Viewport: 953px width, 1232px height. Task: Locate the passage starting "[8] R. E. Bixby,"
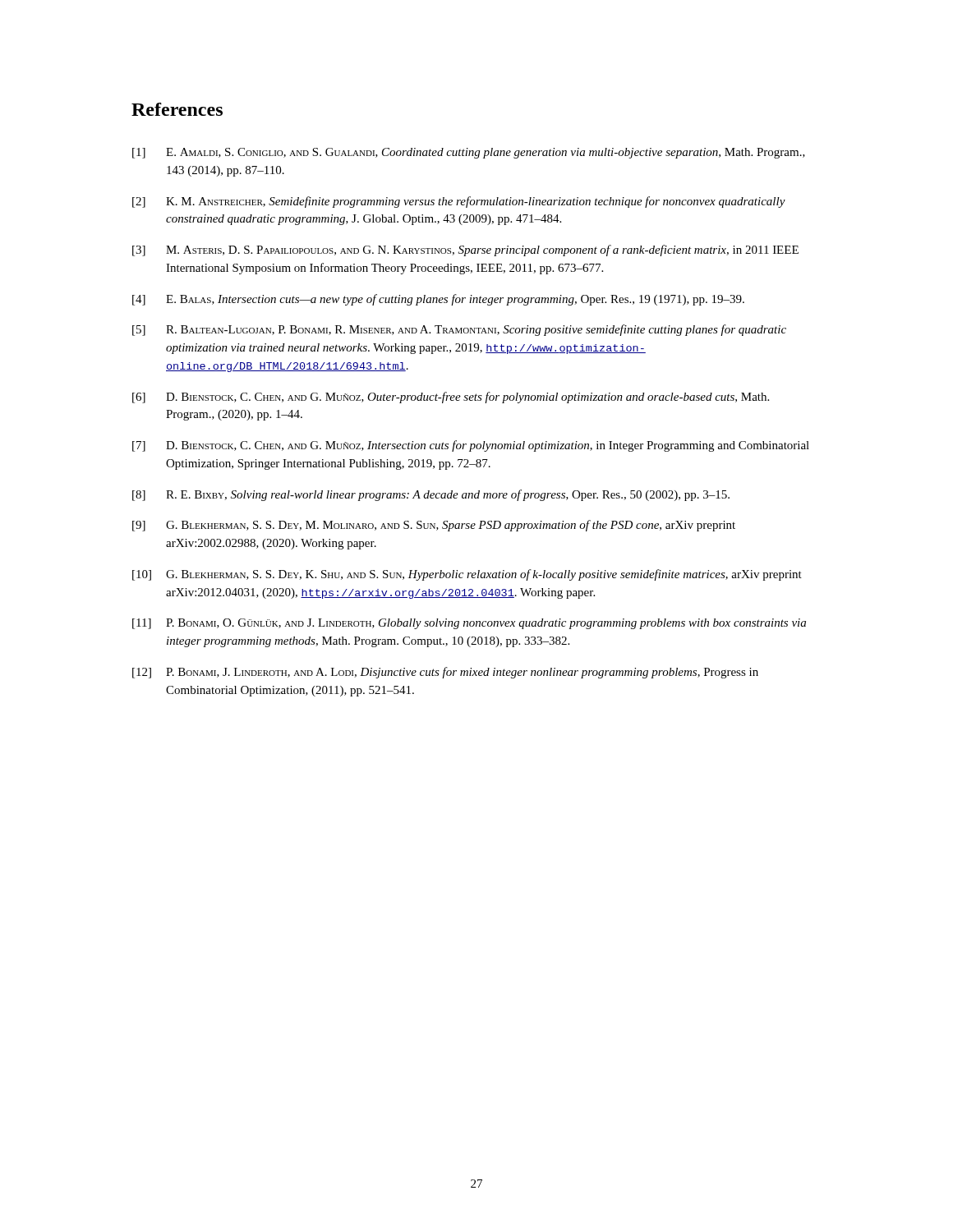click(x=476, y=495)
